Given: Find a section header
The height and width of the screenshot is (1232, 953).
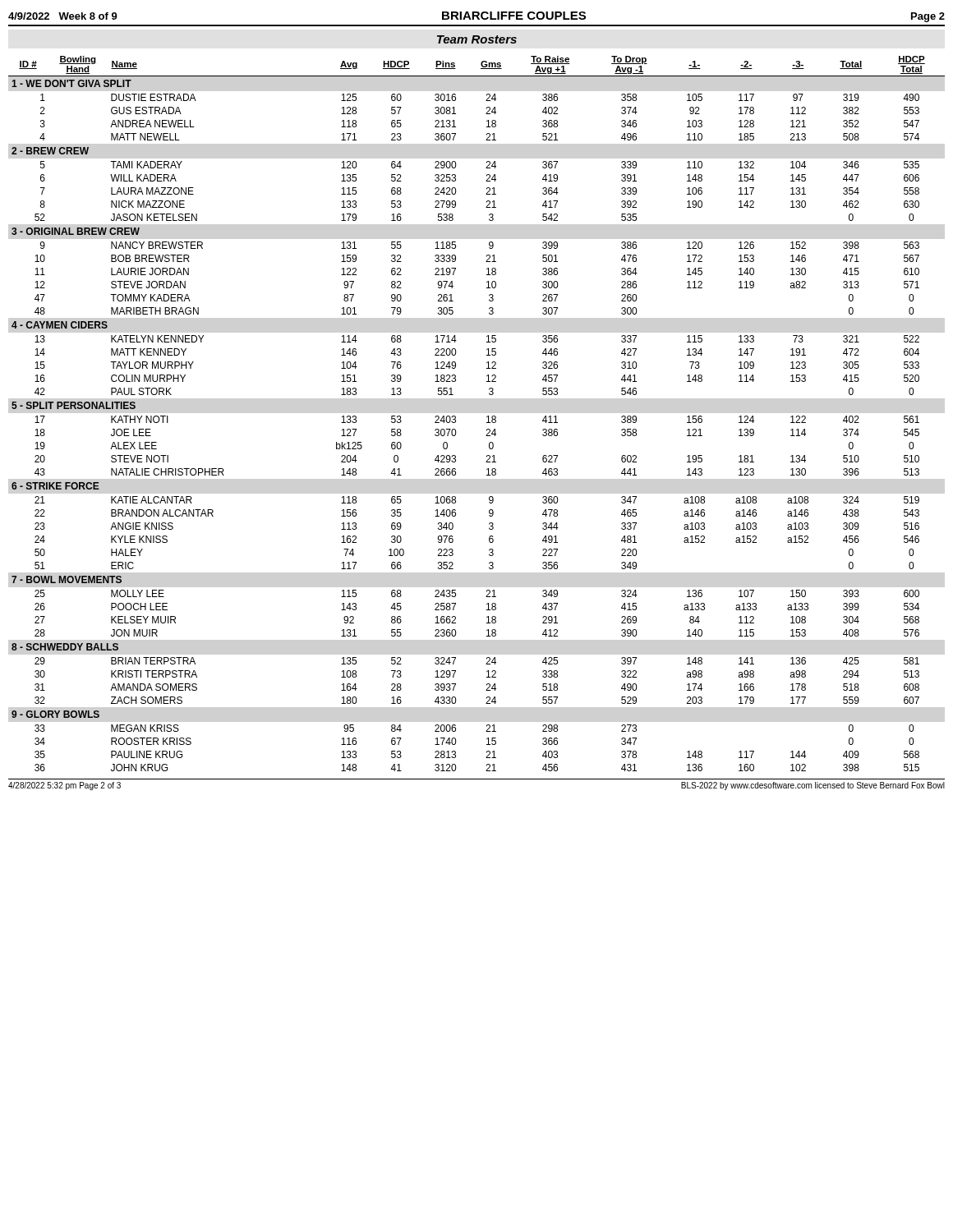Looking at the screenshot, I should point(476,39).
